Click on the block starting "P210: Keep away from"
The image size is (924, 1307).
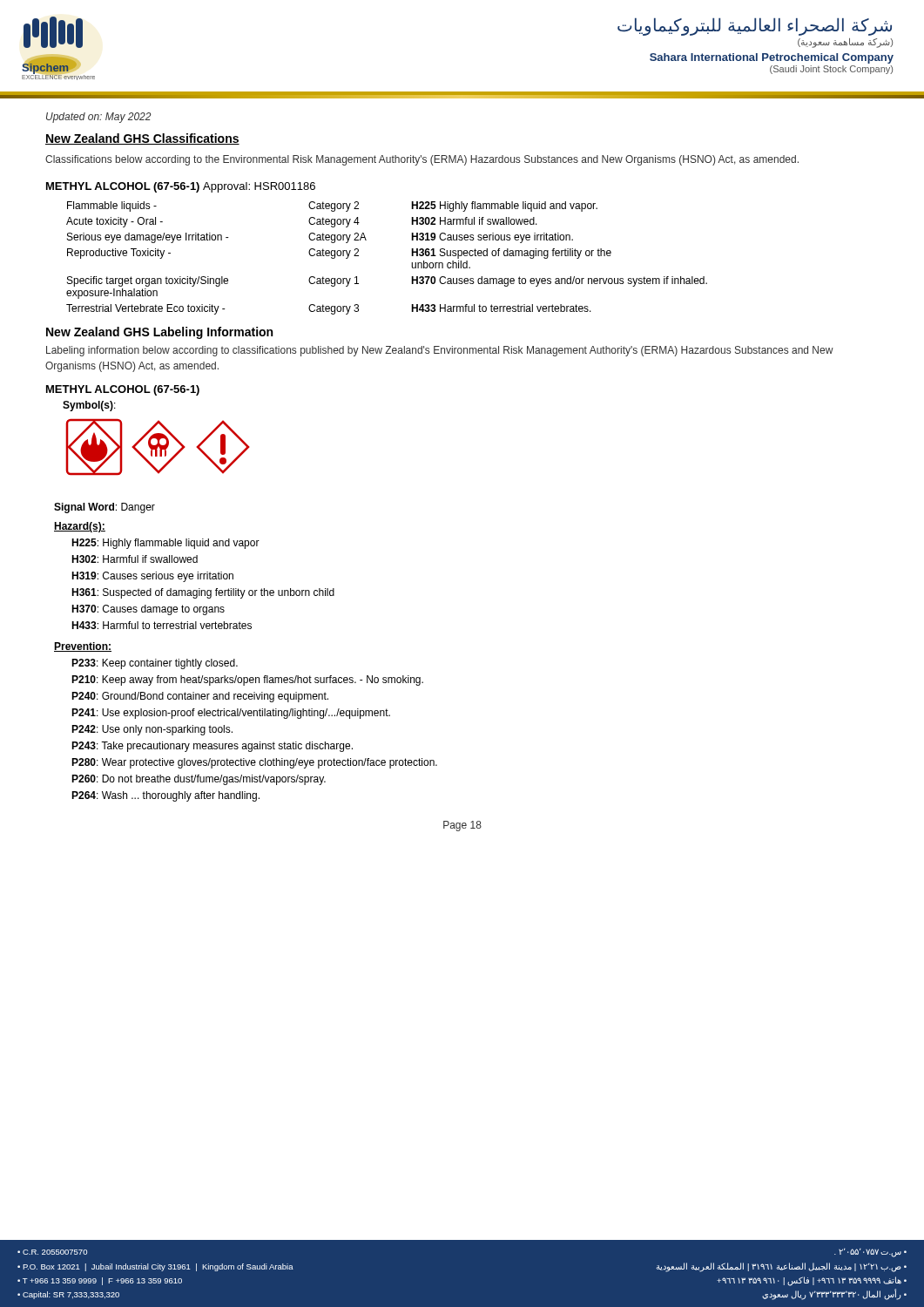pos(248,680)
